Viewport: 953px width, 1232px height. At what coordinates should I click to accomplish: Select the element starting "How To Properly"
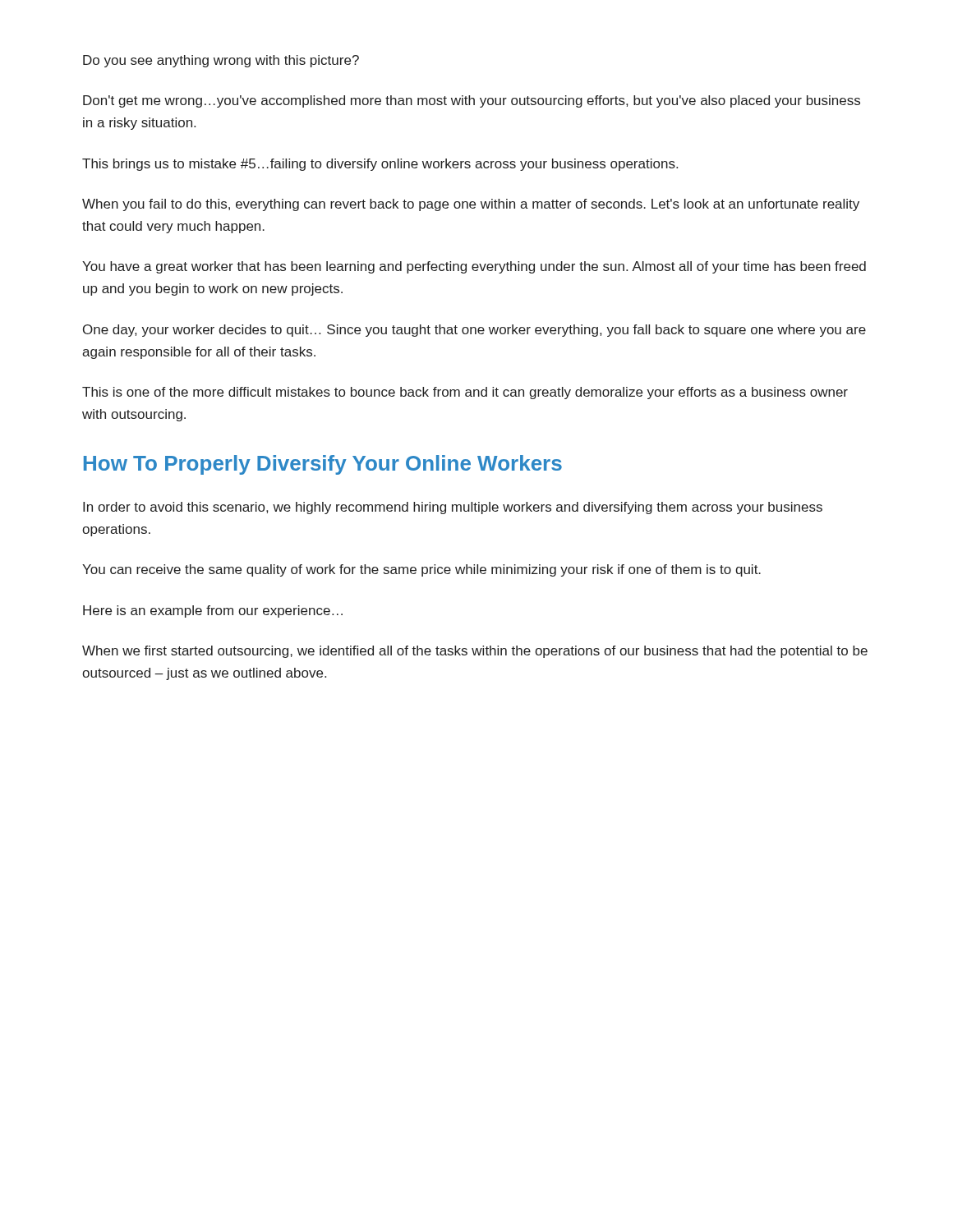pyautogui.click(x=322, y=463)
